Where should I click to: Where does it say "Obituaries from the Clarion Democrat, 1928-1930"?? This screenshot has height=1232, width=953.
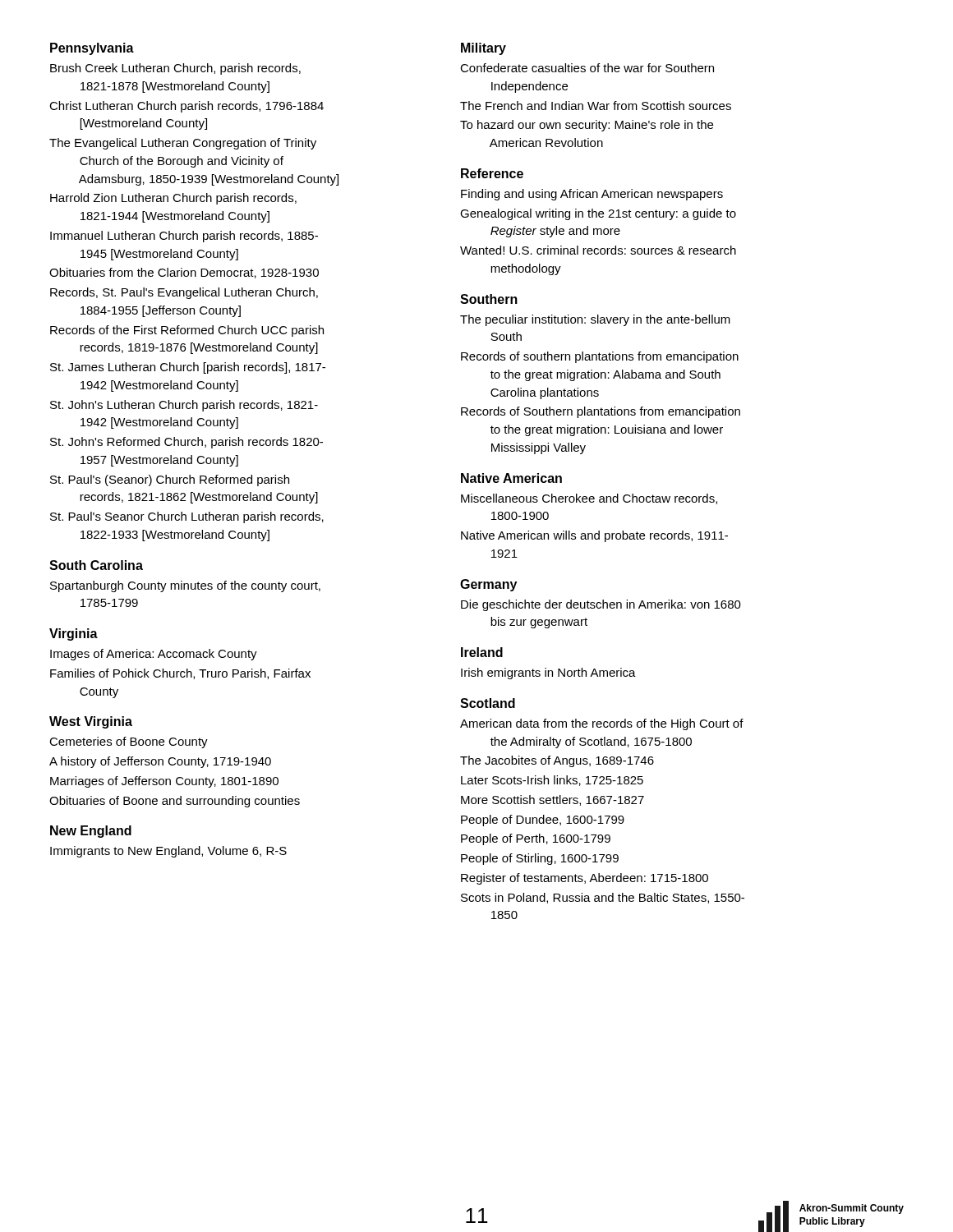pos(184,272)
